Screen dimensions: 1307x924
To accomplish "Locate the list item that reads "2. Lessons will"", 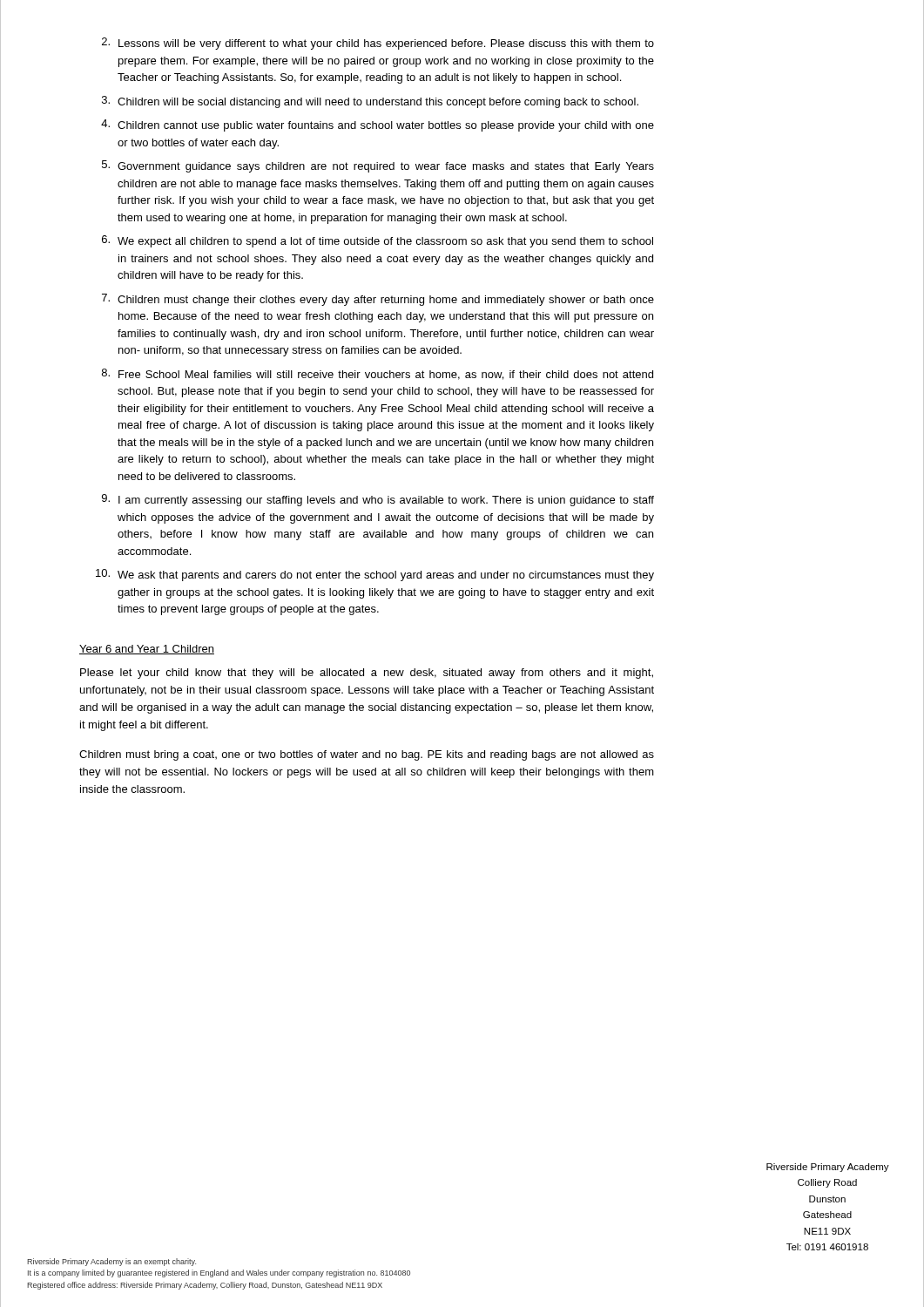I will pos(367,60).
